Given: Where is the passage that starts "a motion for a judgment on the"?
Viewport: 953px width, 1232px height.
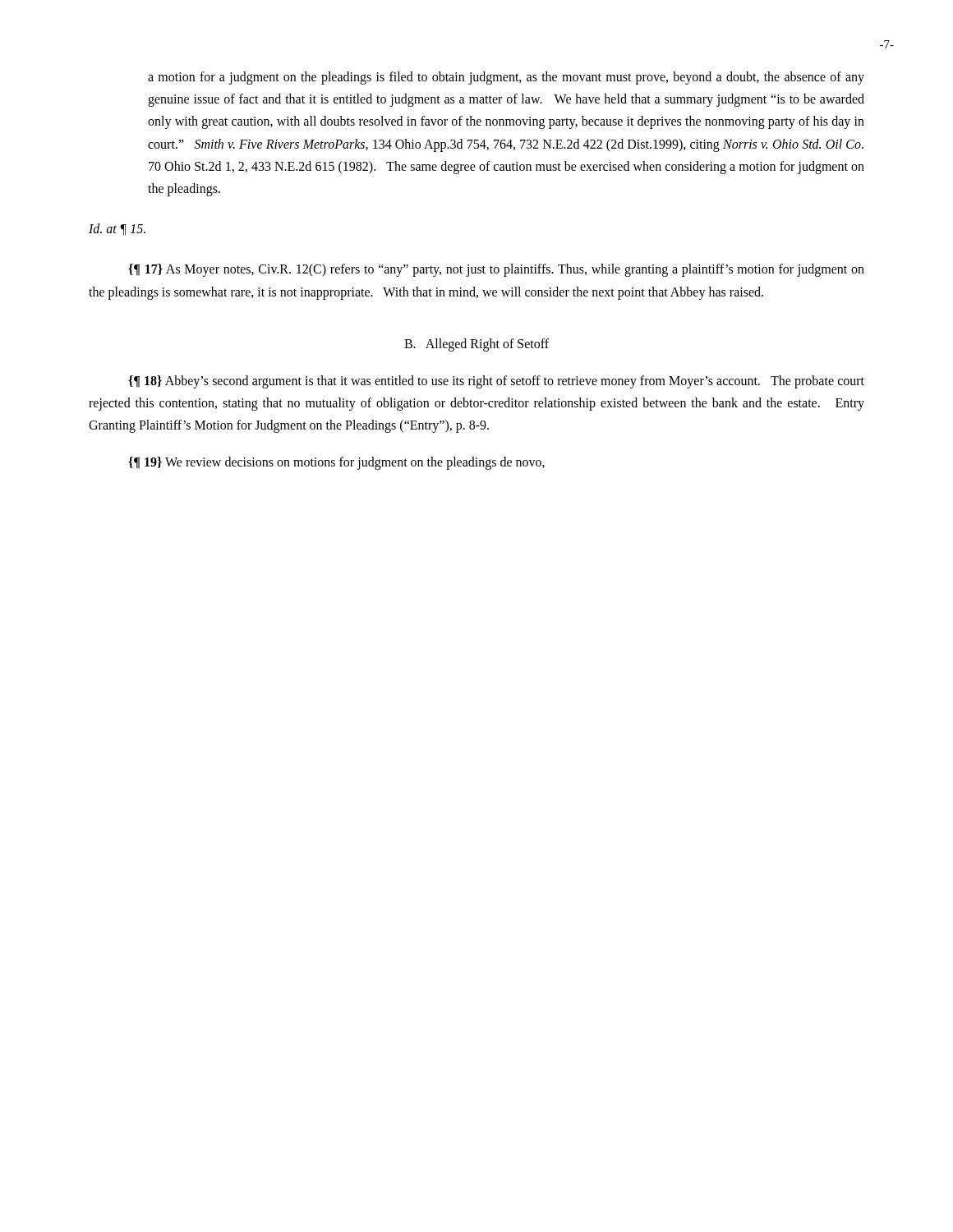Looking at the screenshot, I should coord(506,133).
